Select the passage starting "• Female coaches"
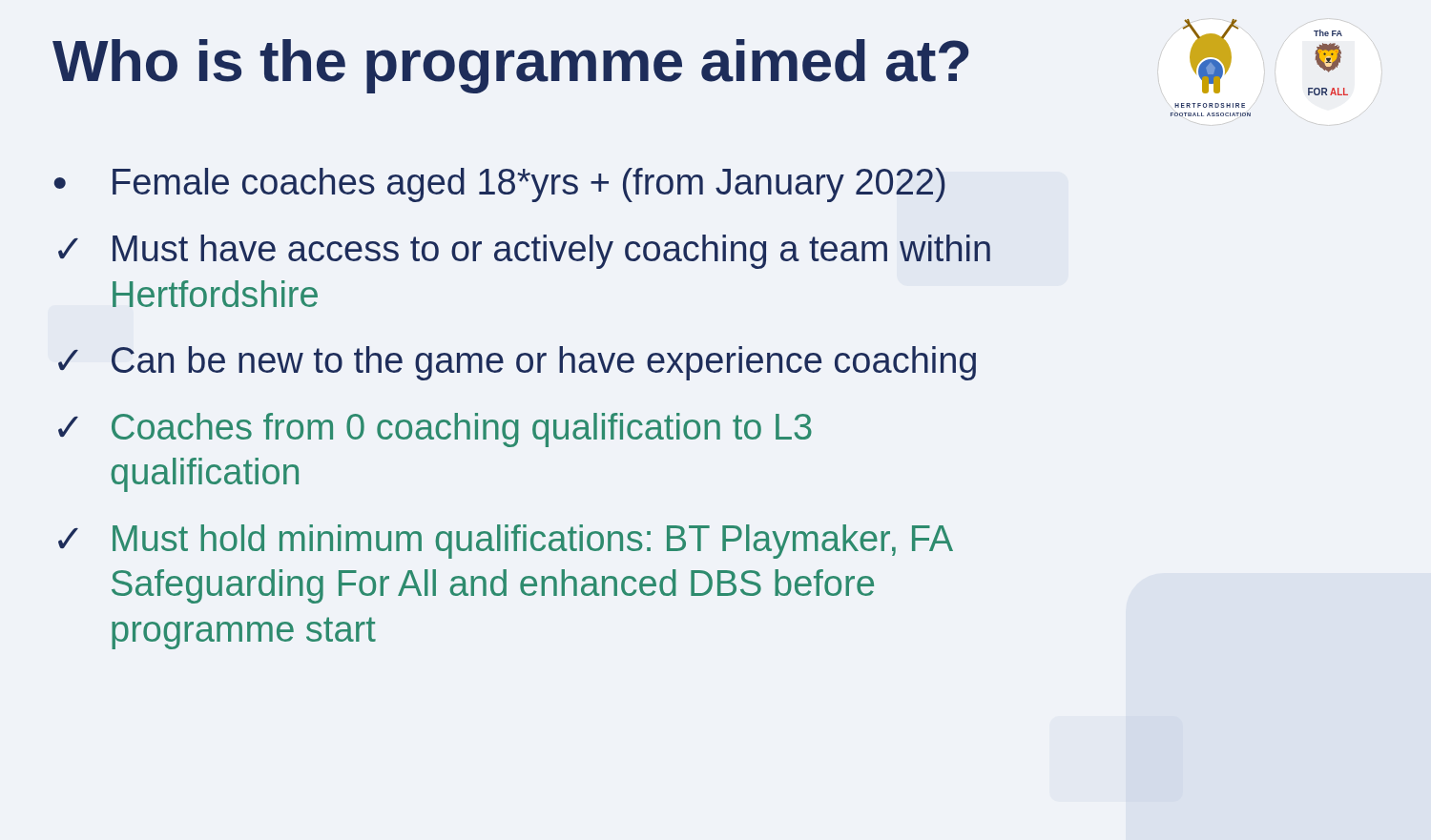 [x=692, y=183]
